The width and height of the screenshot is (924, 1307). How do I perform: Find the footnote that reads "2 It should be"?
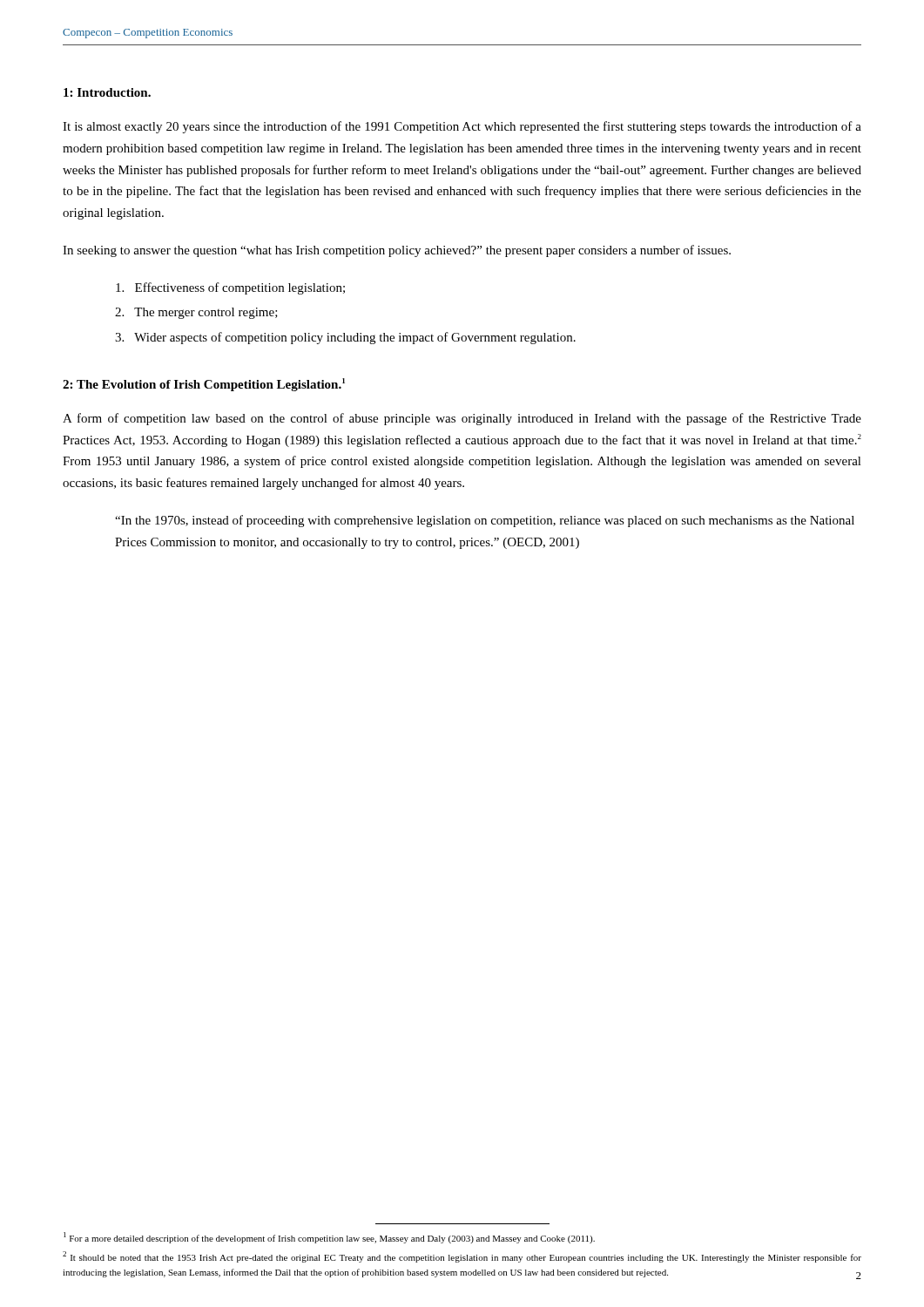tap(462, 1263)
